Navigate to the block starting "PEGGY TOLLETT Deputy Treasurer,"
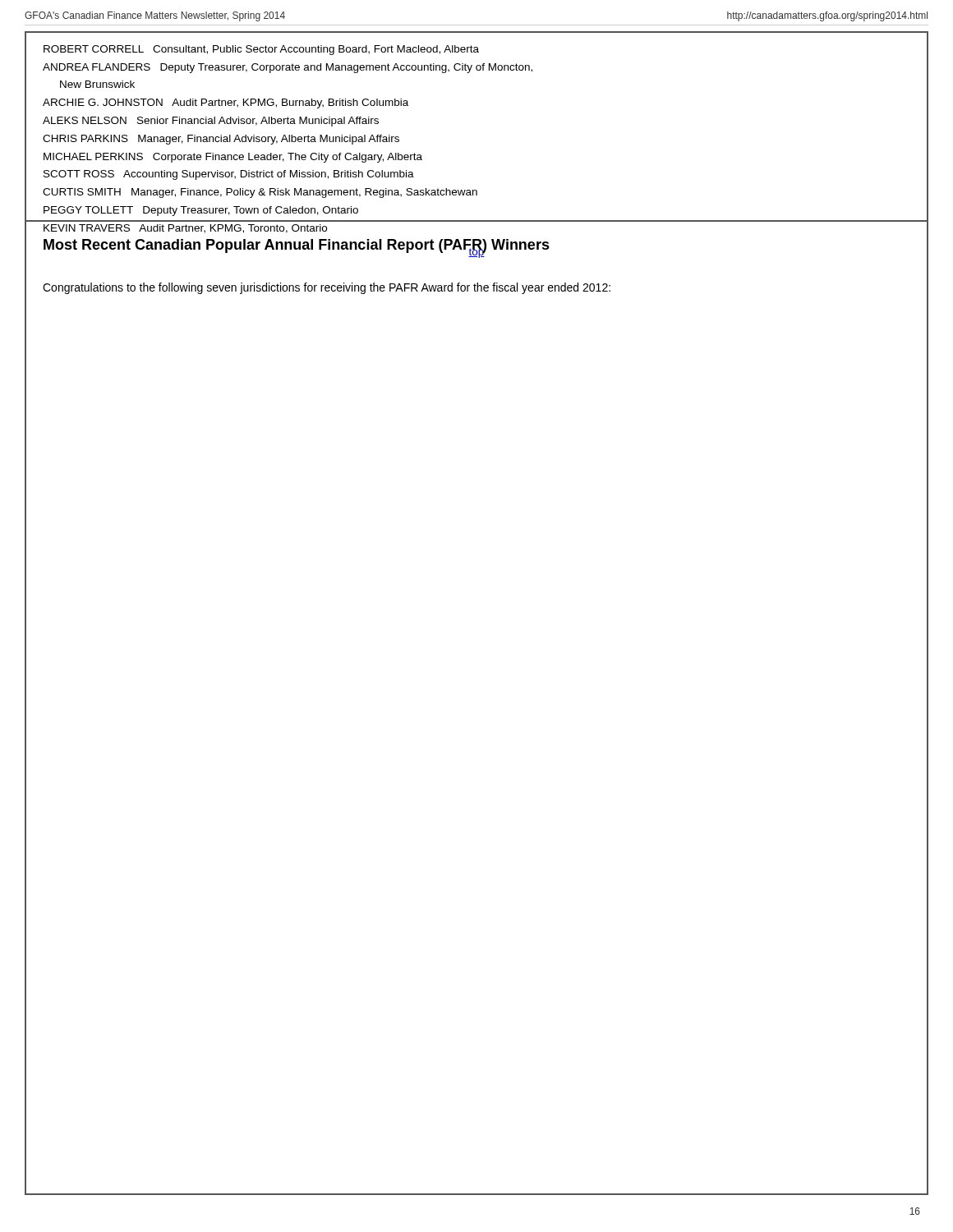 pyautogui.click(x=201, y=210)
